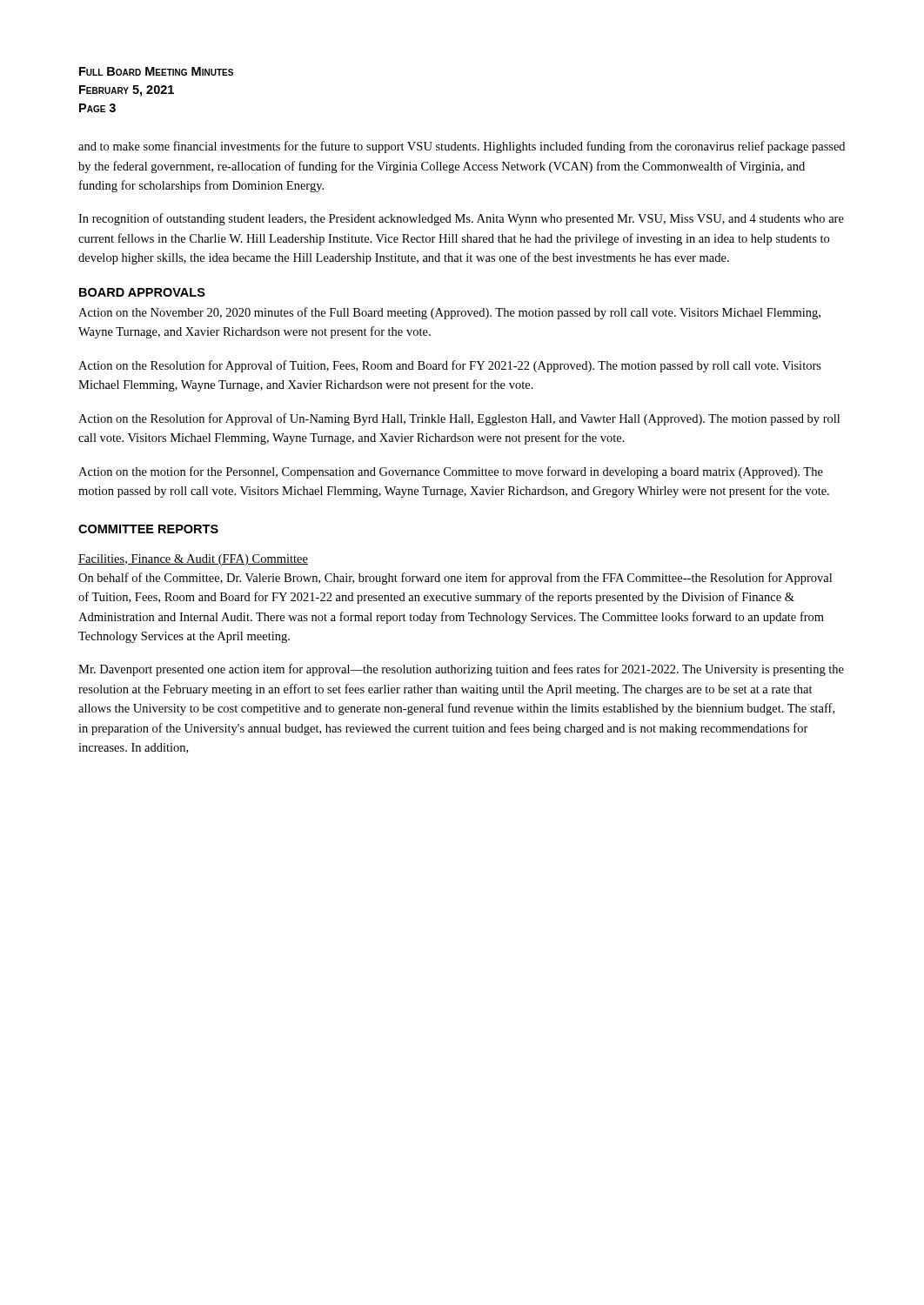Locate the text "COMMITTEE REPORTS"
Viewport: 924px width, 1305px height.
click(x=148, y=529)
